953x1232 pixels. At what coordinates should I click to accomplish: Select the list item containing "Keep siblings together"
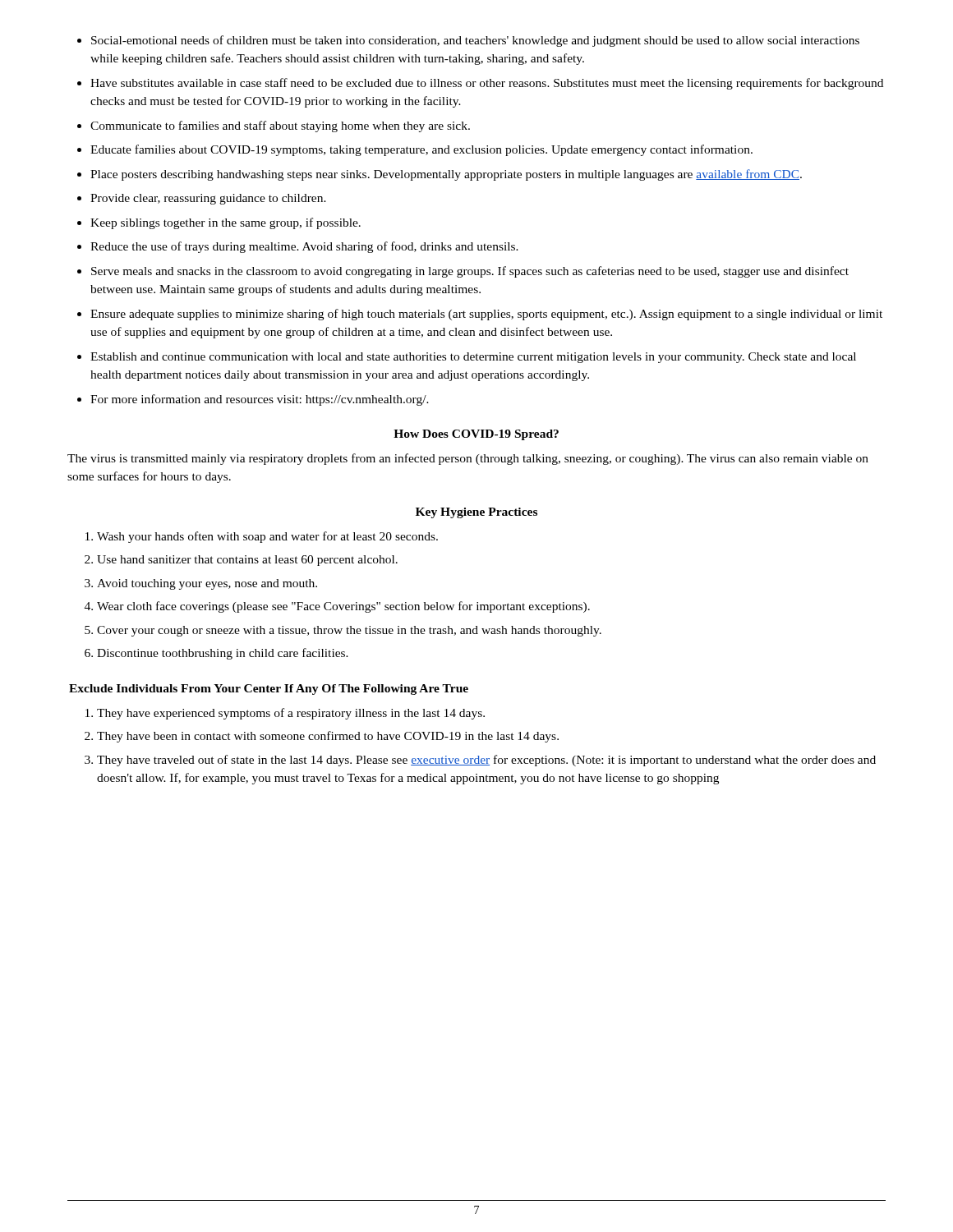(x=219, y=223)
